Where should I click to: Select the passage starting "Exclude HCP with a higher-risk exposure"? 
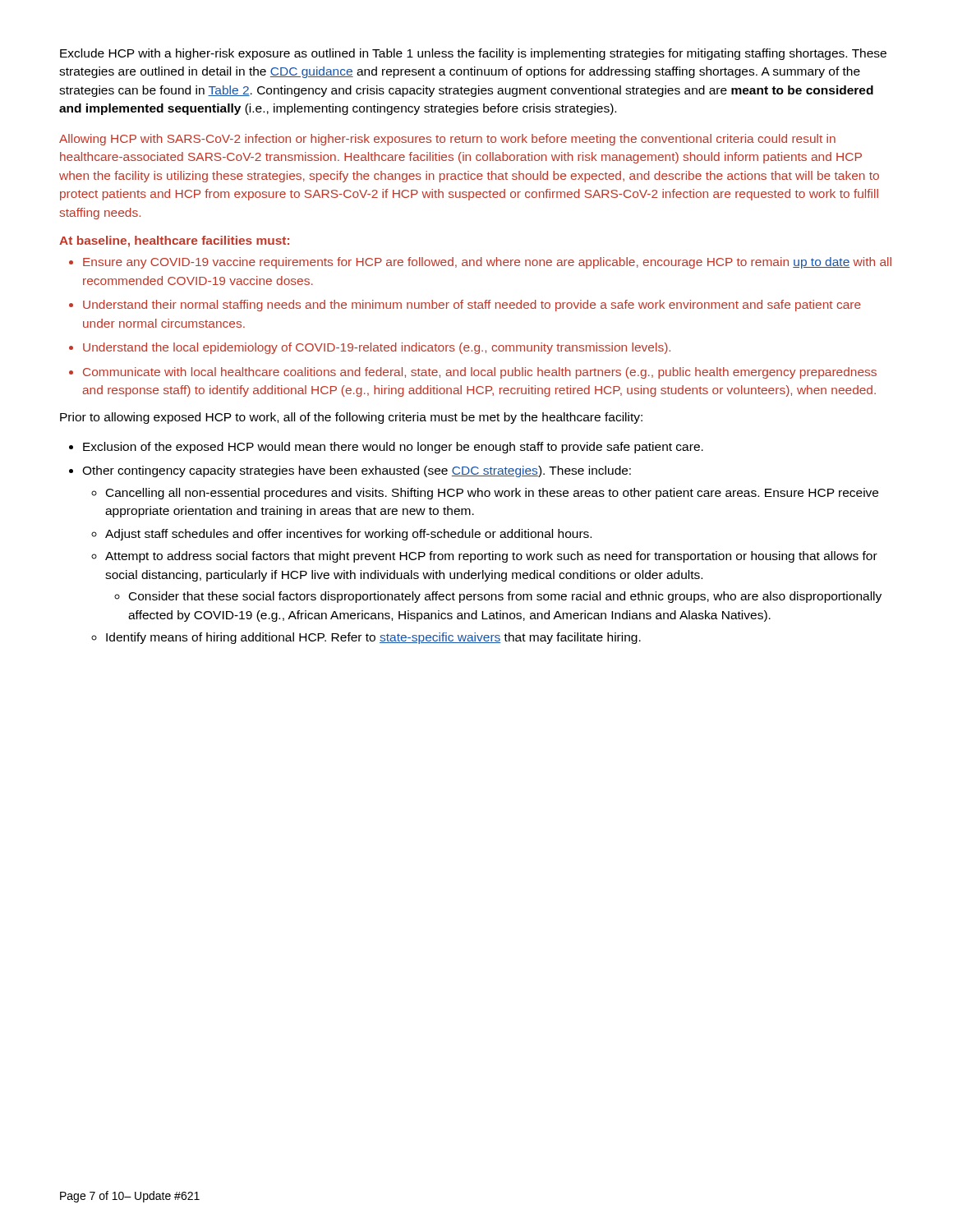pyautogui.click(x=473, y=81)
